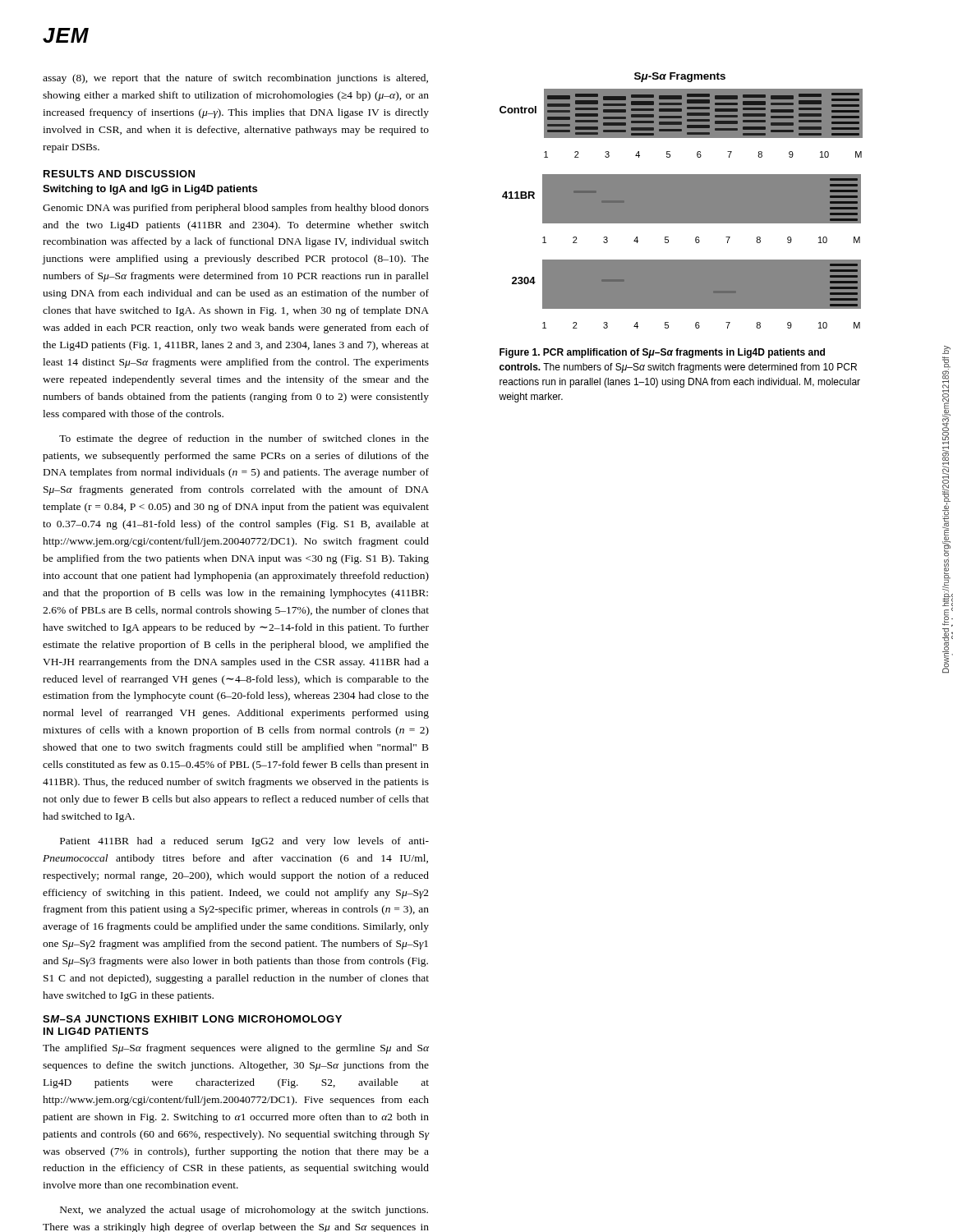Find the block on this page that starts "The amplified Sμ–Sα fragment sequences were"

[x=236, y=1136]
